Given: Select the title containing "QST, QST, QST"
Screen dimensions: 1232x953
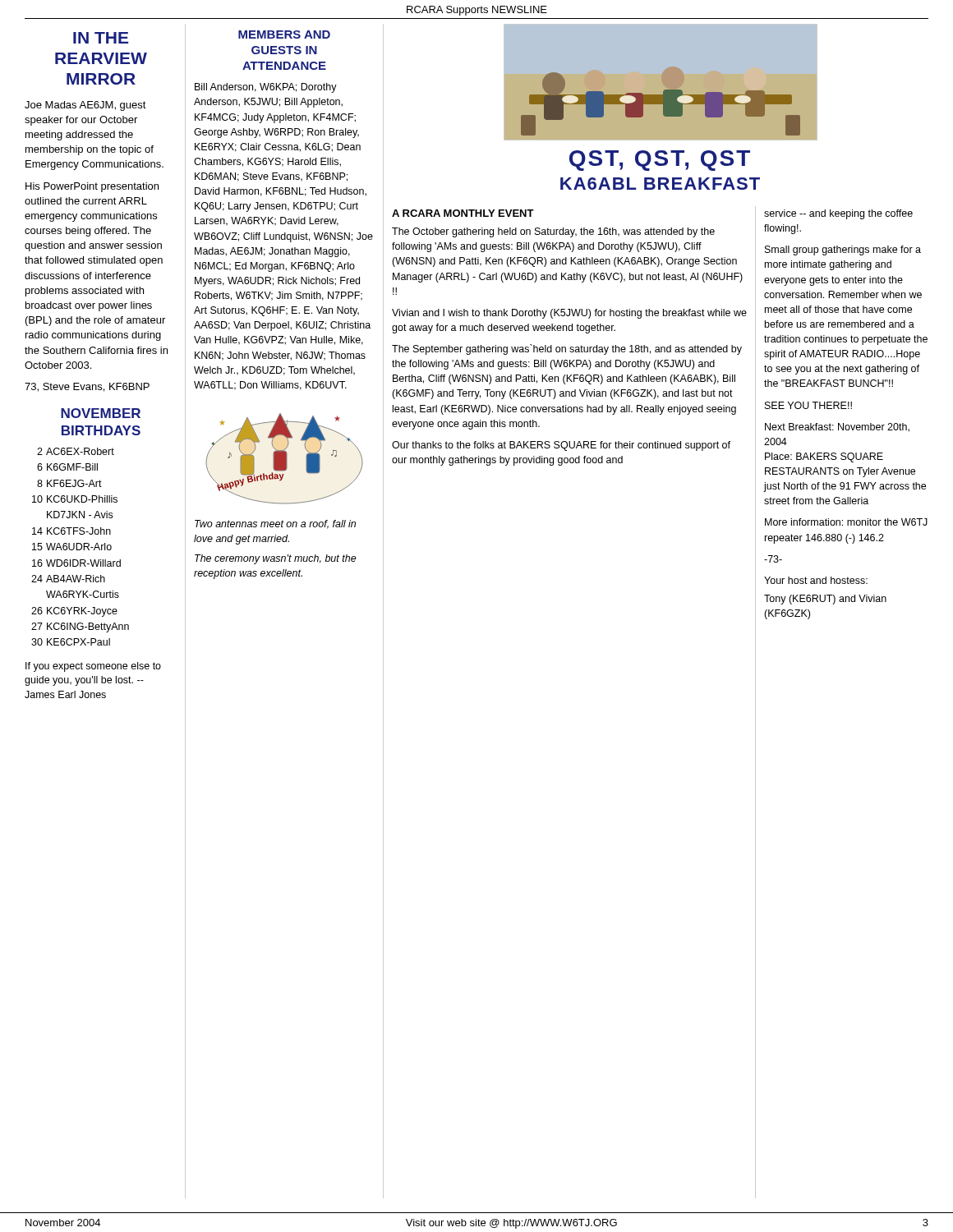Looking at the screenshot, I should [x=660, y=158].
